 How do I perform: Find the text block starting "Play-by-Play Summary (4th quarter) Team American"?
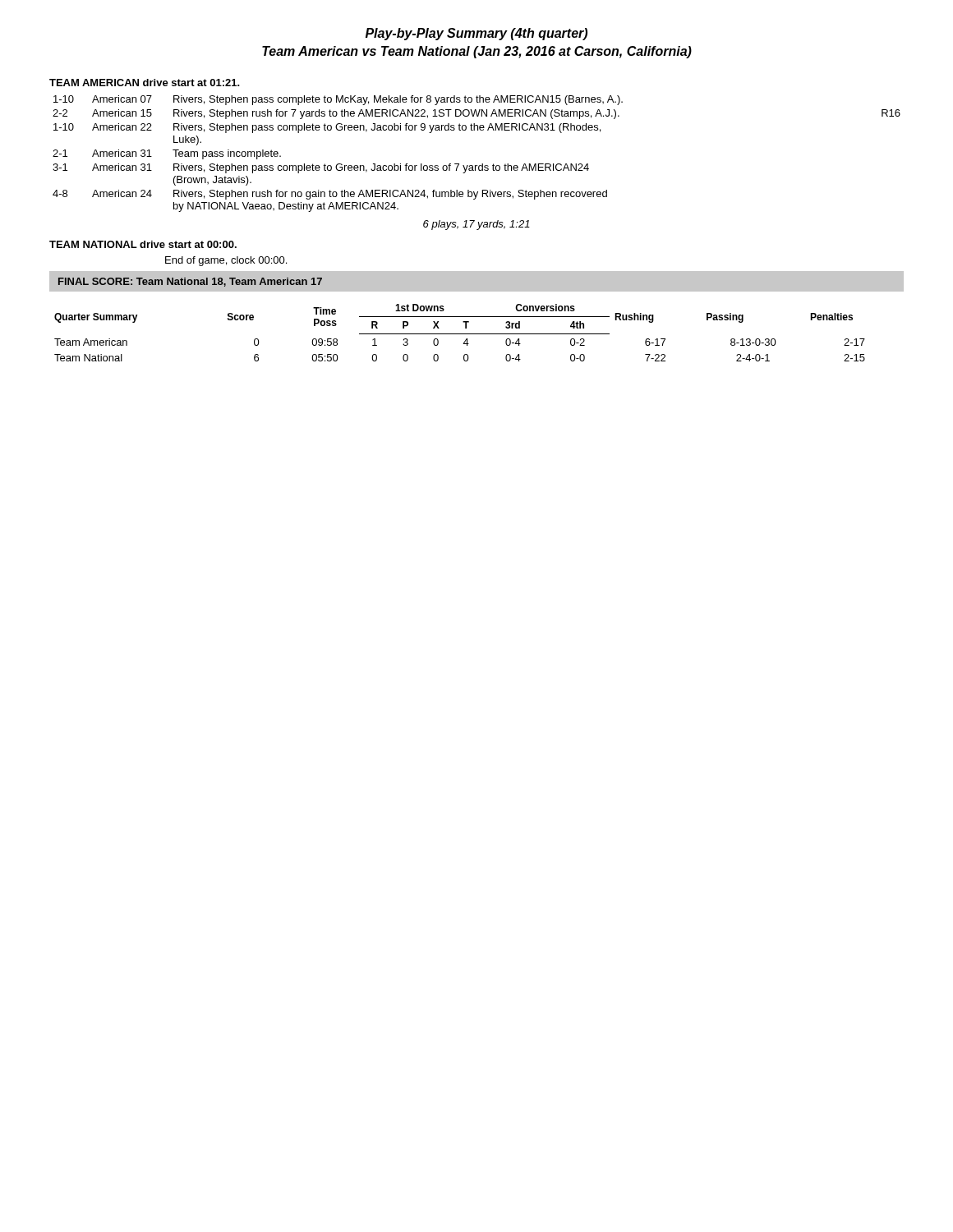point(476,43)
